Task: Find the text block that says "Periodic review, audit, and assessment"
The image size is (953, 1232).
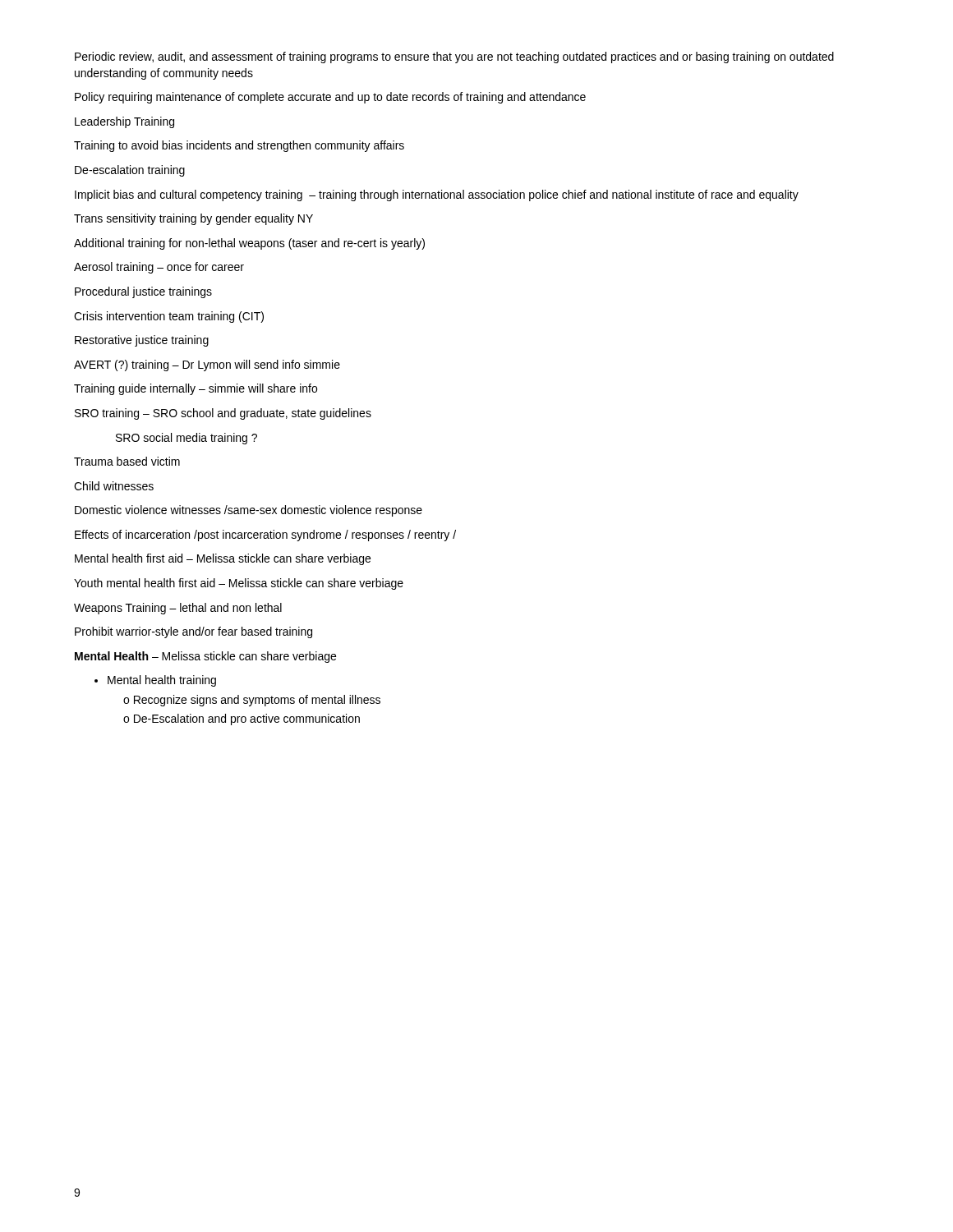Action: pyautogui.click(x=454, y=65)
